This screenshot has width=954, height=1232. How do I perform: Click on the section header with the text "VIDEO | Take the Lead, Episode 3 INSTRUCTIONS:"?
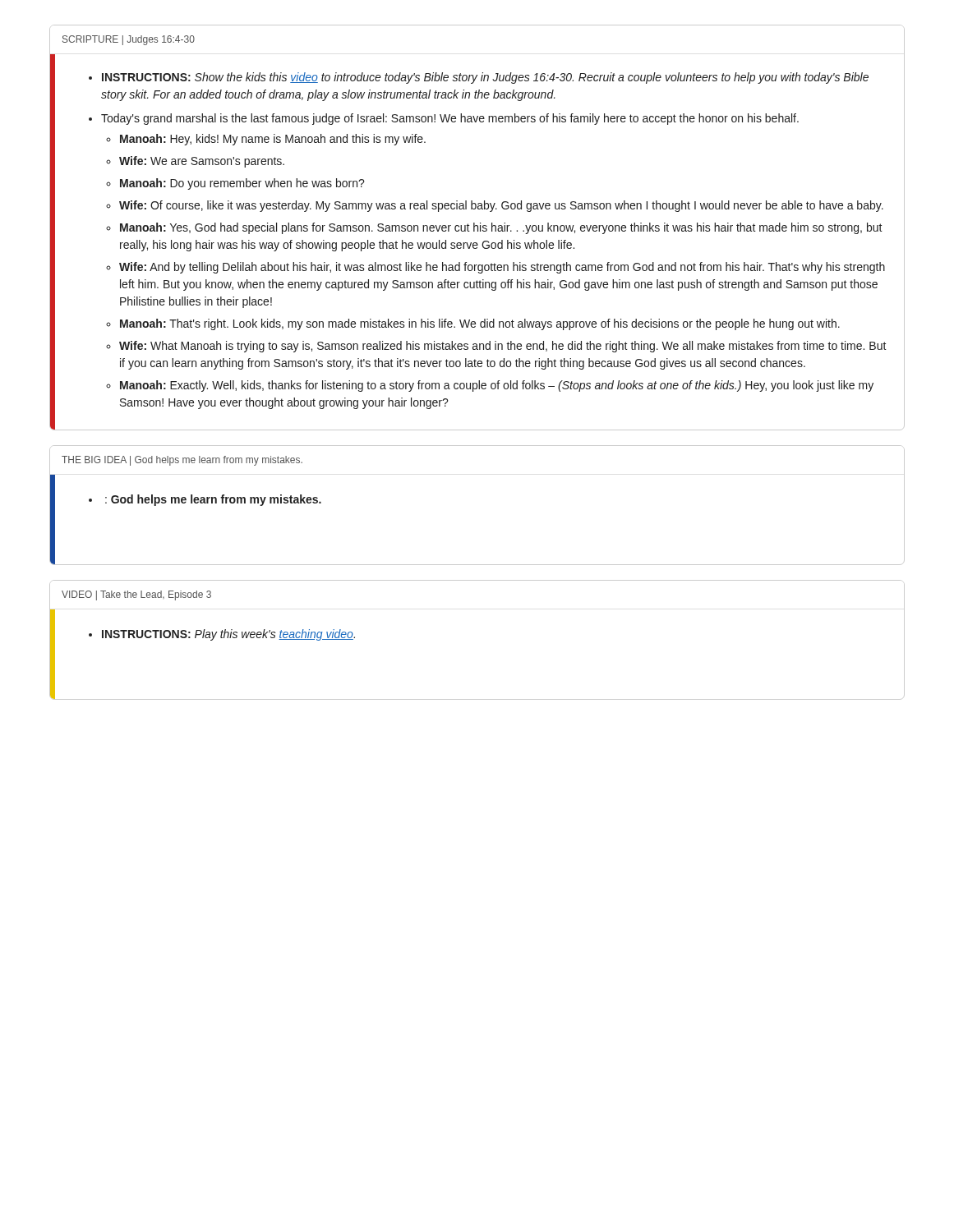pyautogui.click(x=477, y=640)
